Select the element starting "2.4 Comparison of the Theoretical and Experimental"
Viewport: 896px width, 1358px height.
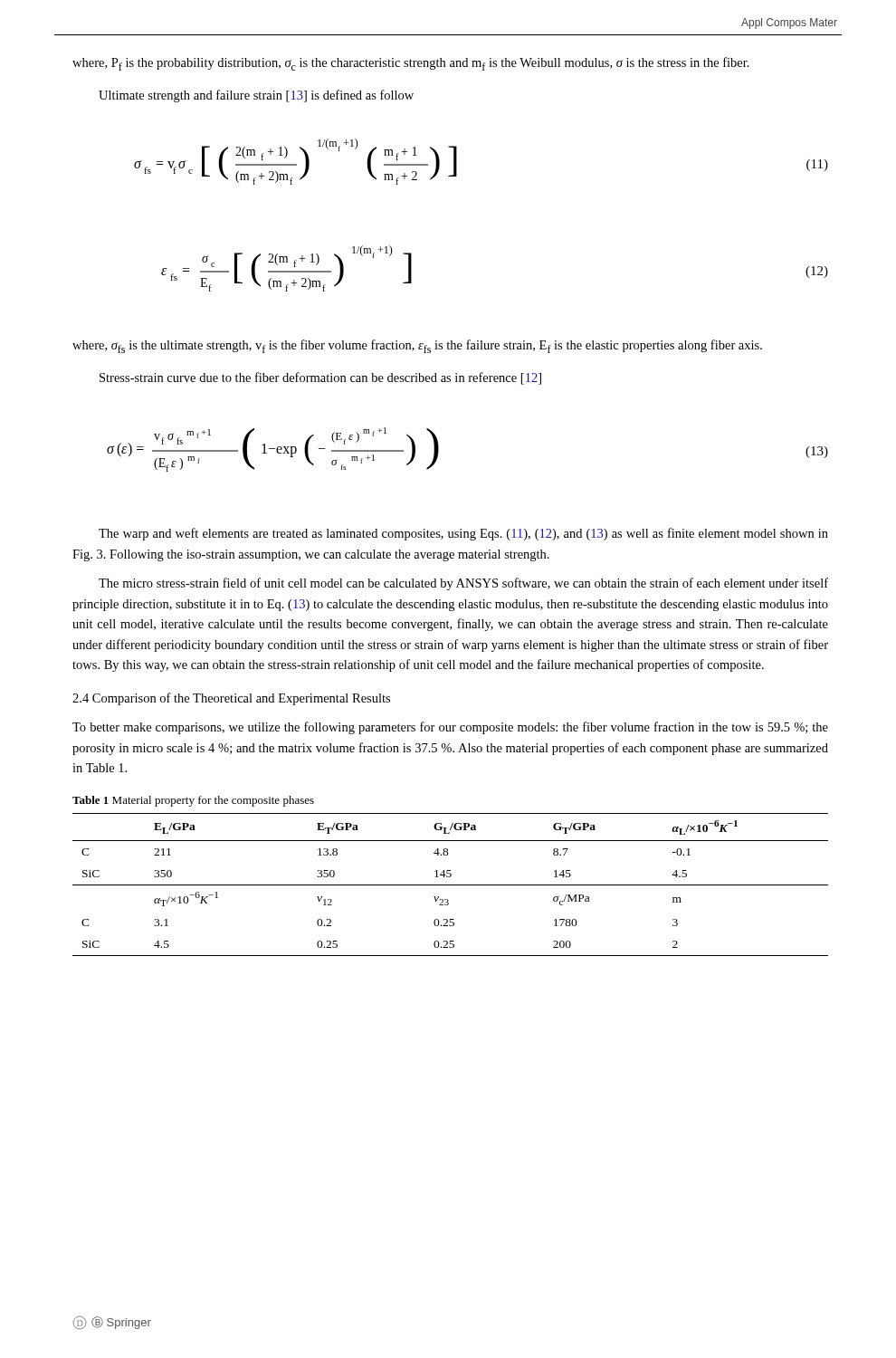[x=232, y=698]
